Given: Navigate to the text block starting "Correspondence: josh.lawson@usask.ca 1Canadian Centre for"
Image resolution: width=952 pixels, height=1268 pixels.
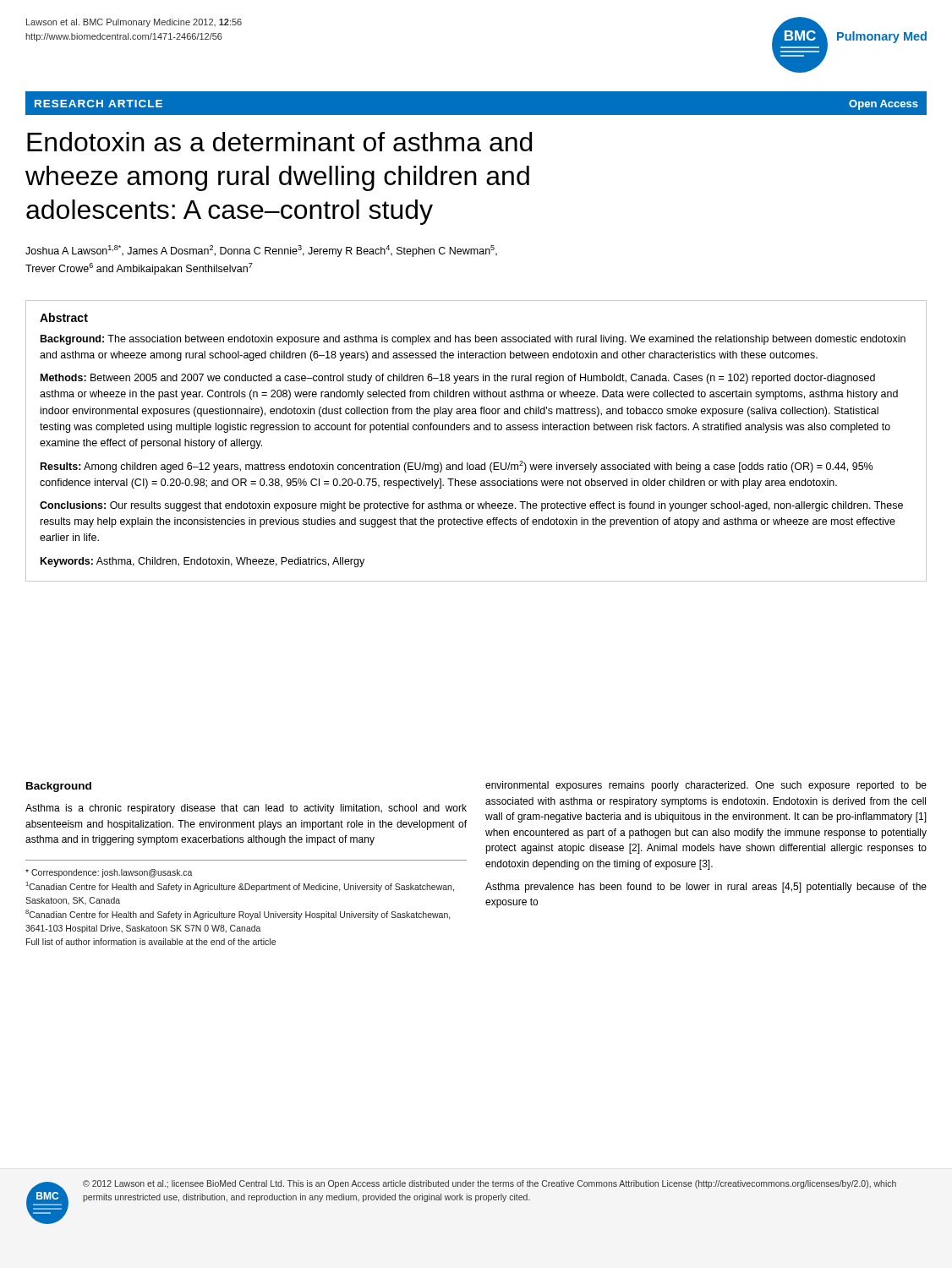Looking at the screenshot, I should (x=240, y=907).
